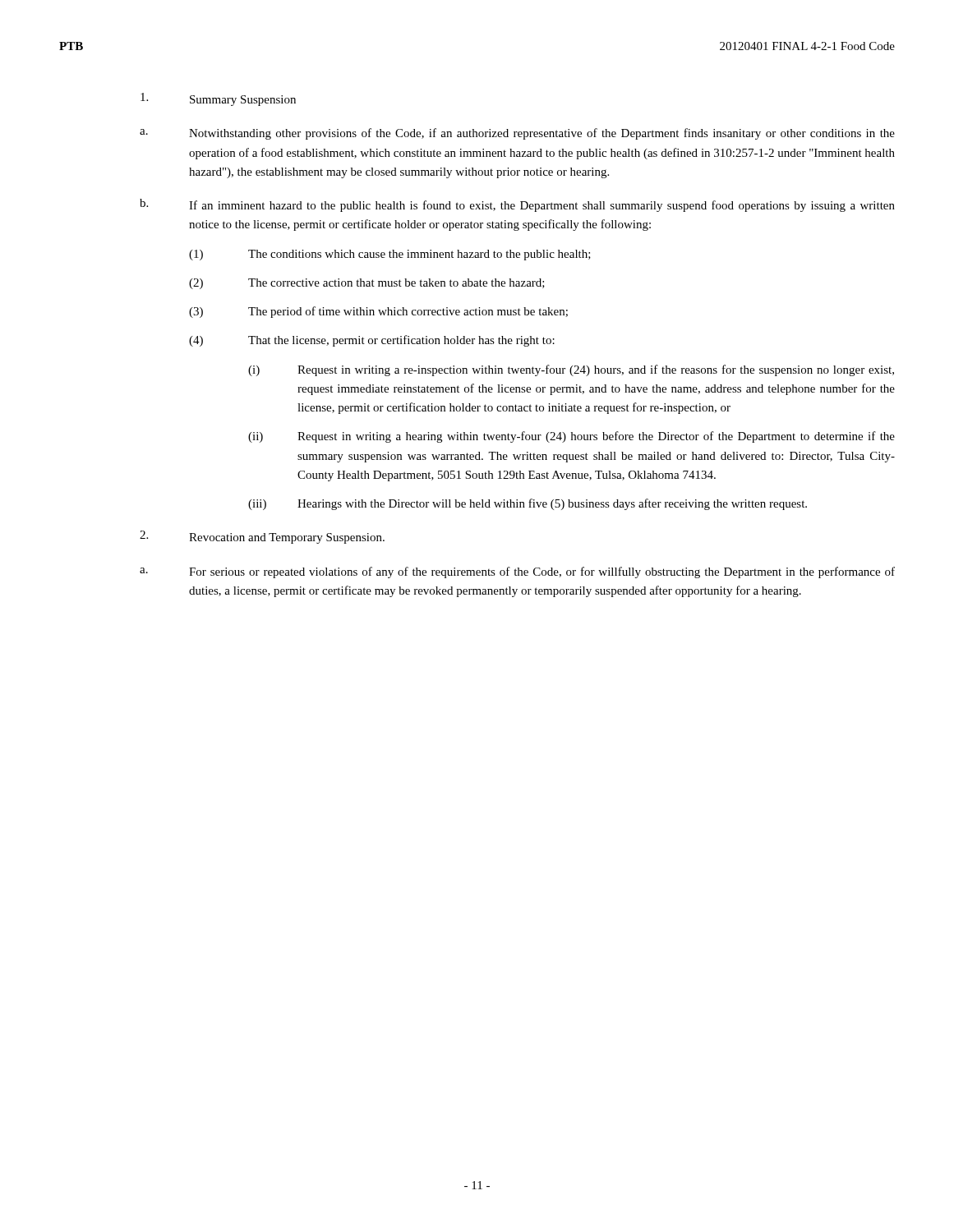Find the list item that says "Summary Suspension"
The width and height of the screenshot is (954, 1232).
coord(218,99)
